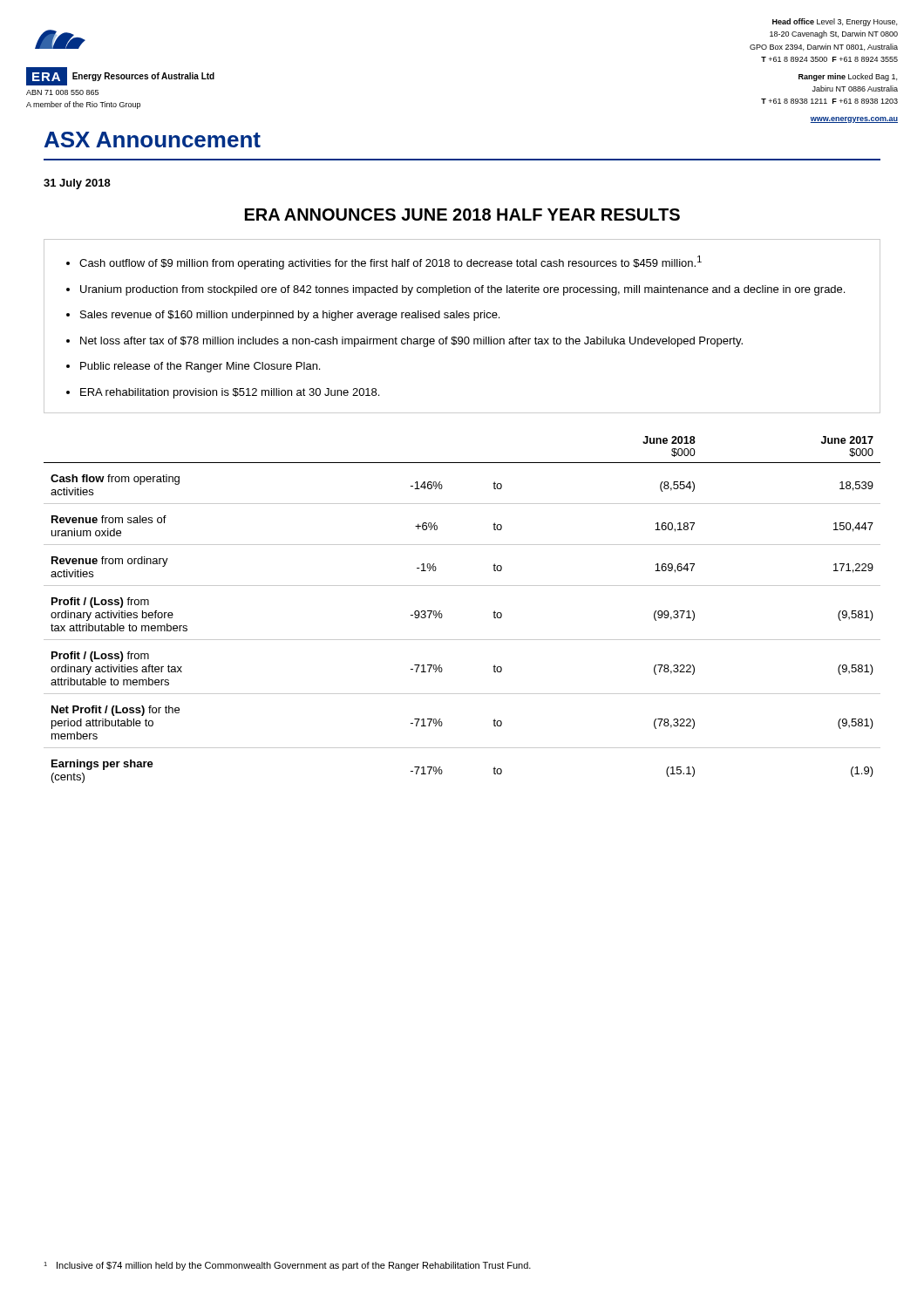The image size is (924, 1308).
Task: Locate the element starting "Cash outflow of $9 million"
Action: click(391, 262)
